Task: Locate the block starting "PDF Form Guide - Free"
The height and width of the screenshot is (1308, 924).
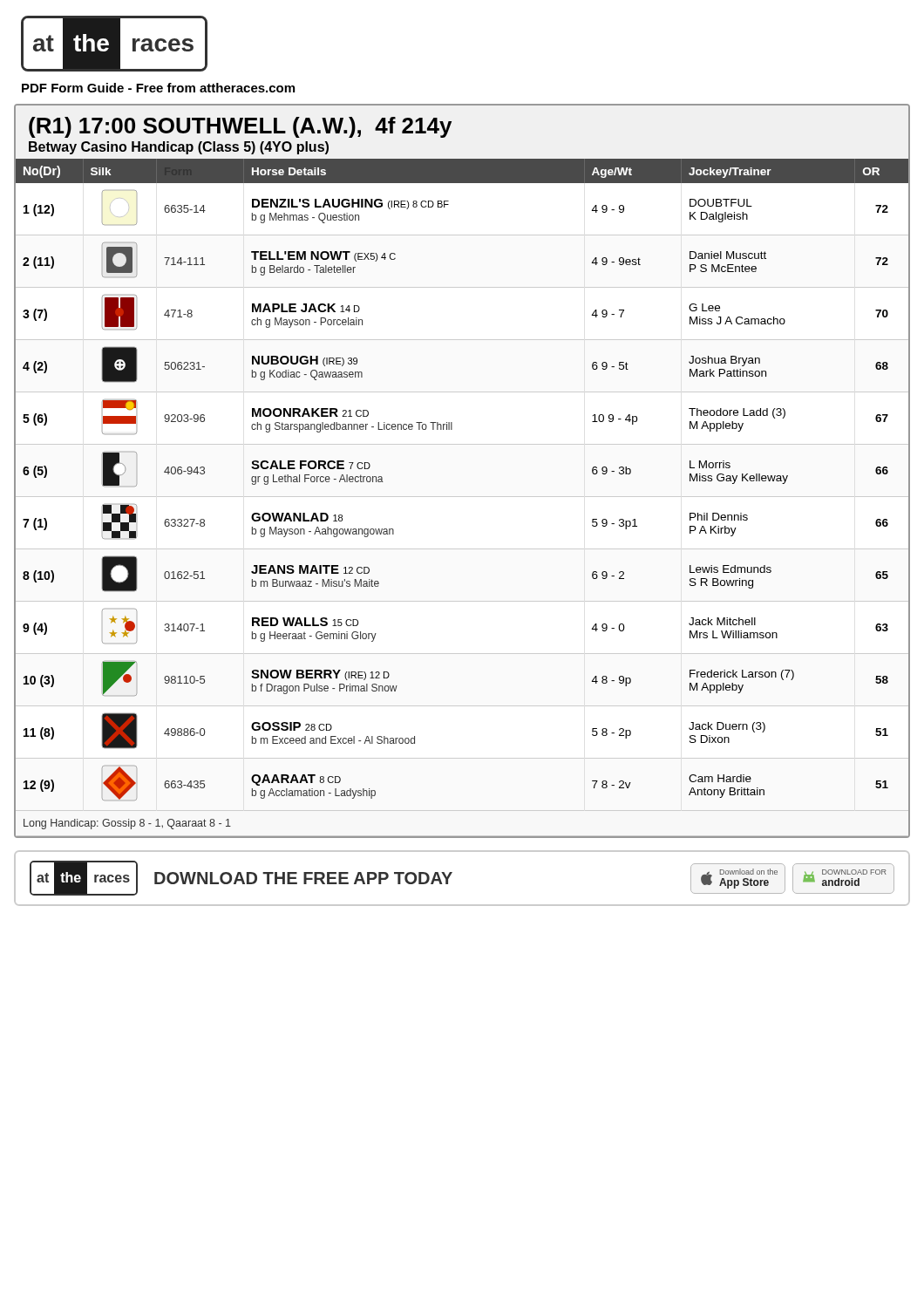Action: [158, 88]
